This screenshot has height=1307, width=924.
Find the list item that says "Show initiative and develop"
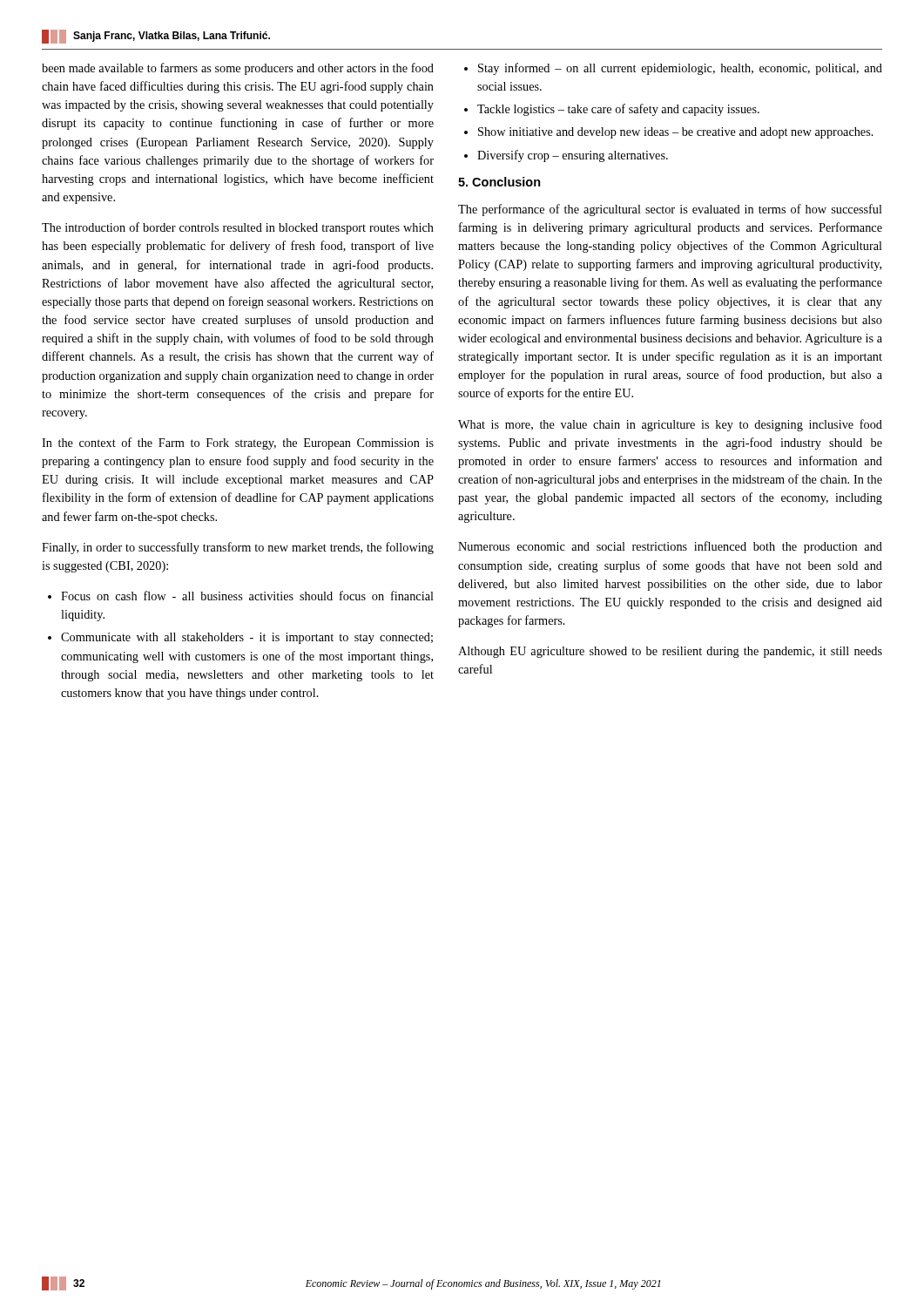676,132
